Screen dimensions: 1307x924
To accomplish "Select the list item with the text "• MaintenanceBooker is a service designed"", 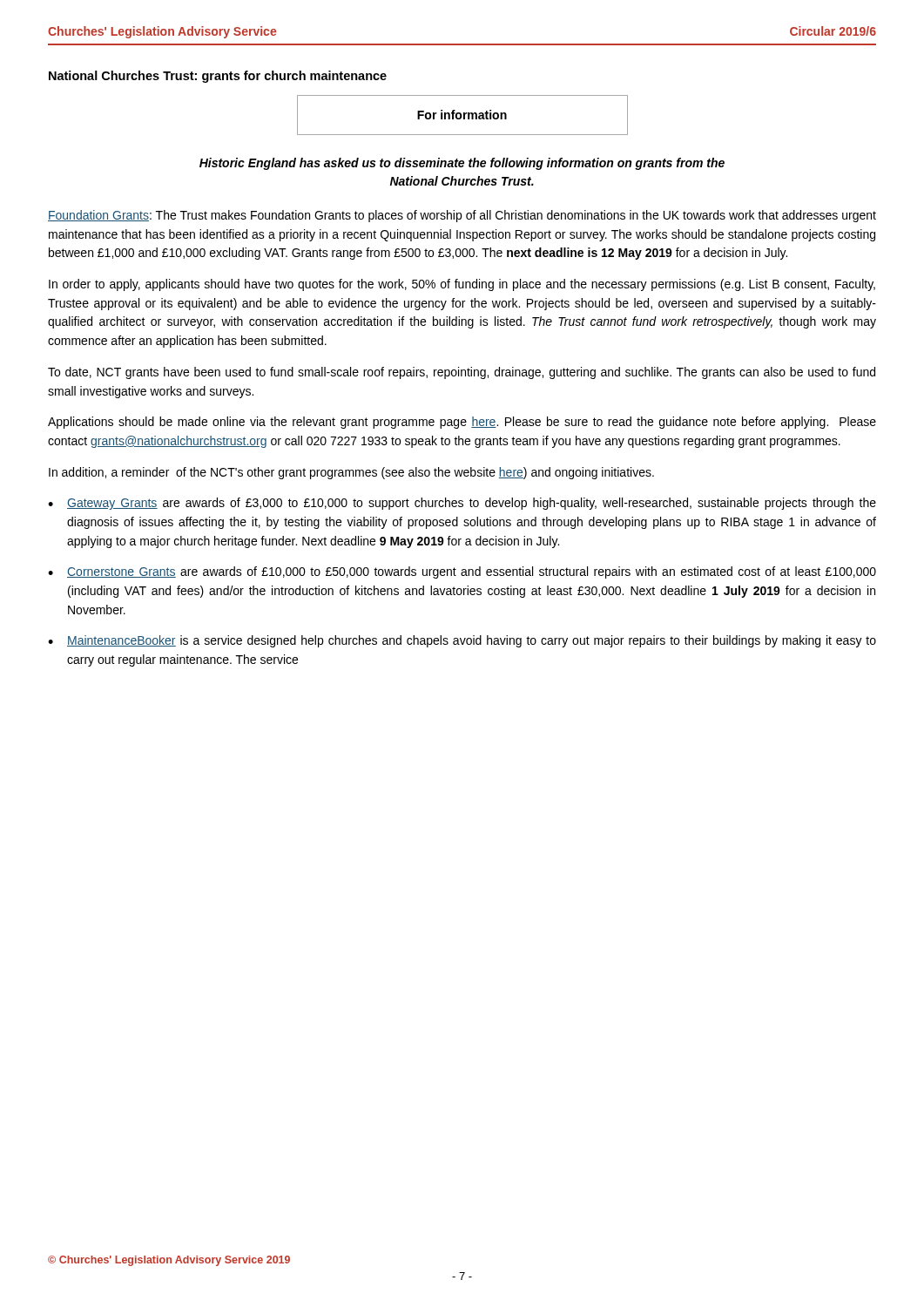I will tap(462, 651).
